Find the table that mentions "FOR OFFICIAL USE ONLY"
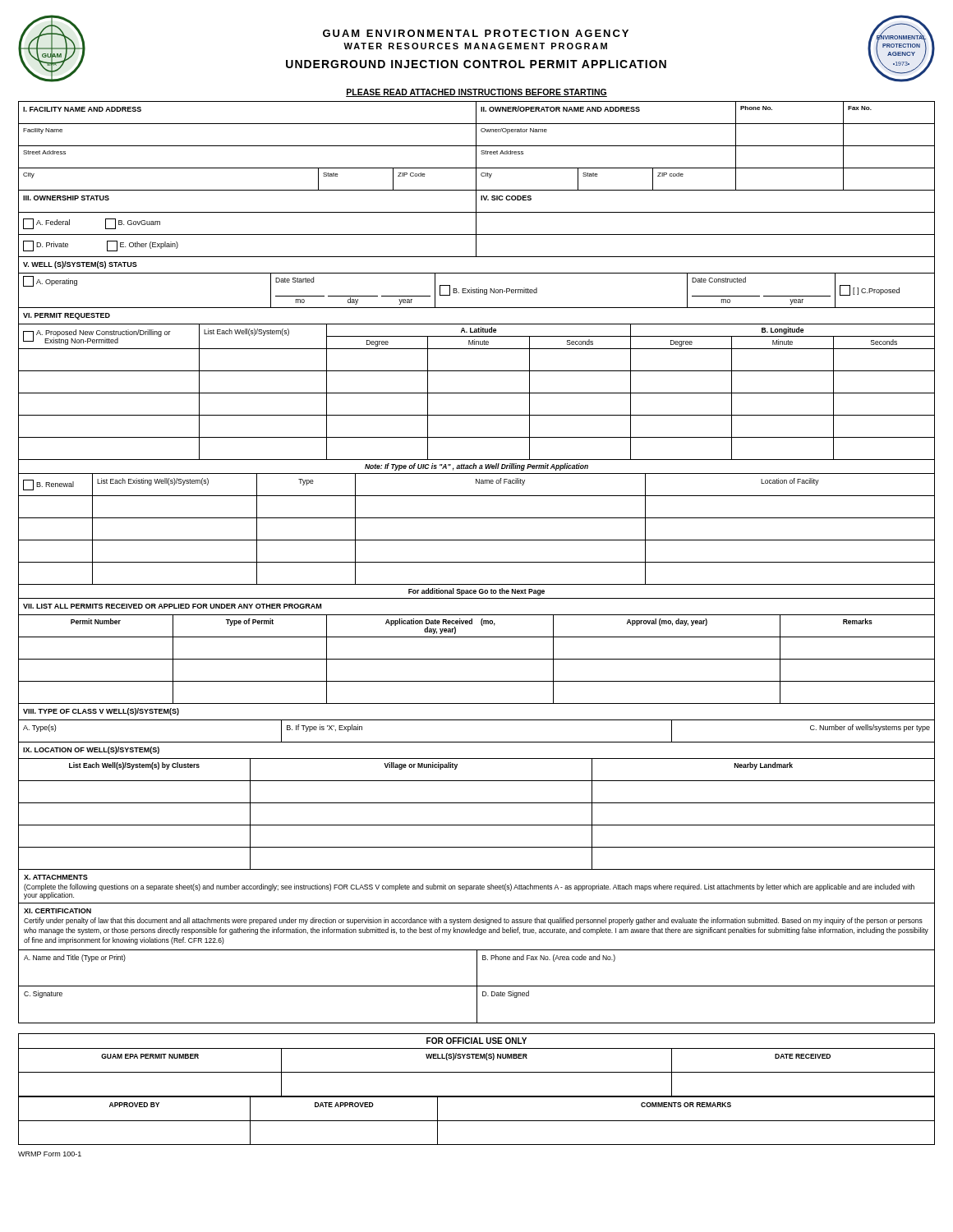953x1232 pixels. (476, 1089)
